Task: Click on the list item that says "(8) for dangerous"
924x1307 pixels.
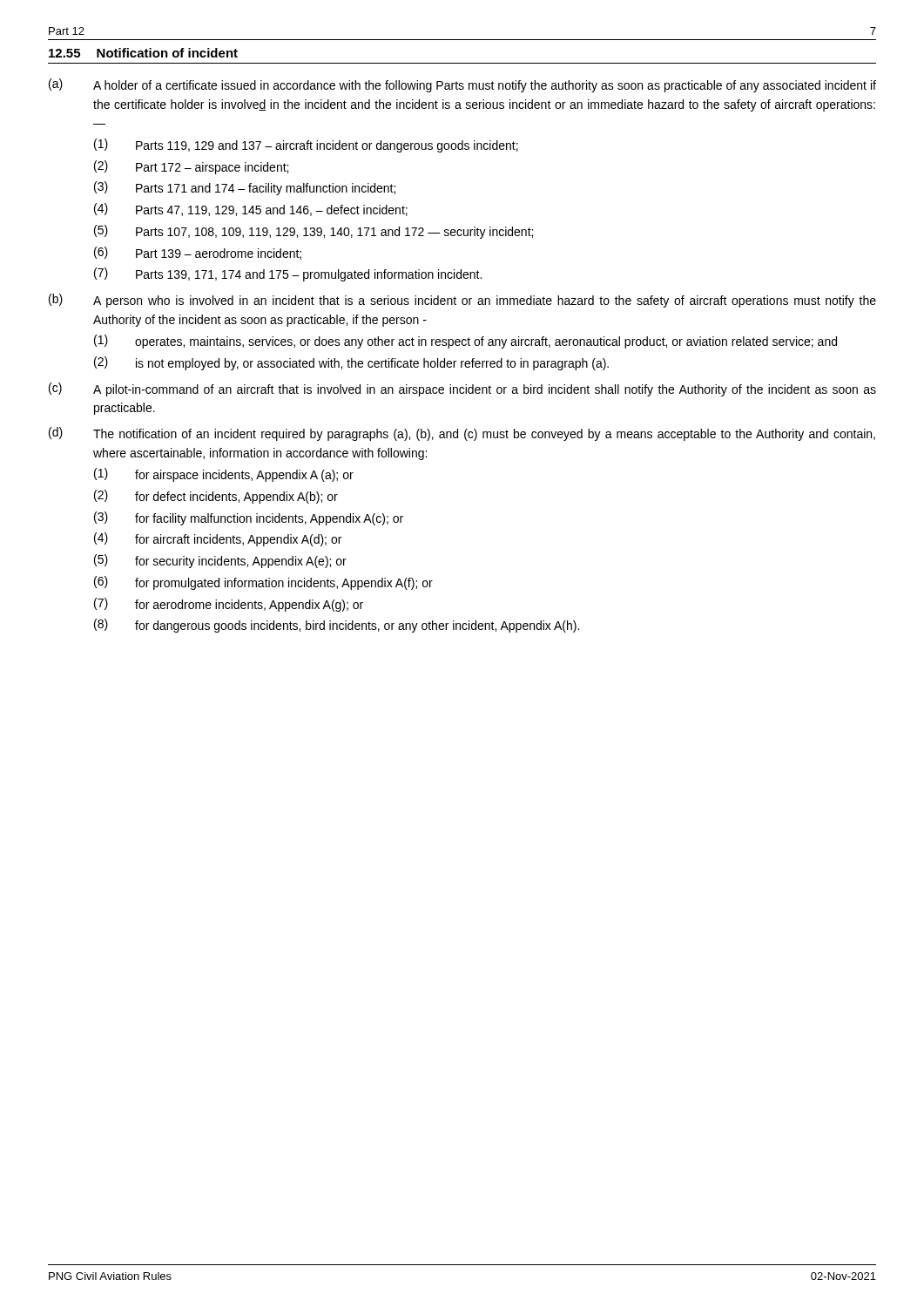Action: pos(485,627)
